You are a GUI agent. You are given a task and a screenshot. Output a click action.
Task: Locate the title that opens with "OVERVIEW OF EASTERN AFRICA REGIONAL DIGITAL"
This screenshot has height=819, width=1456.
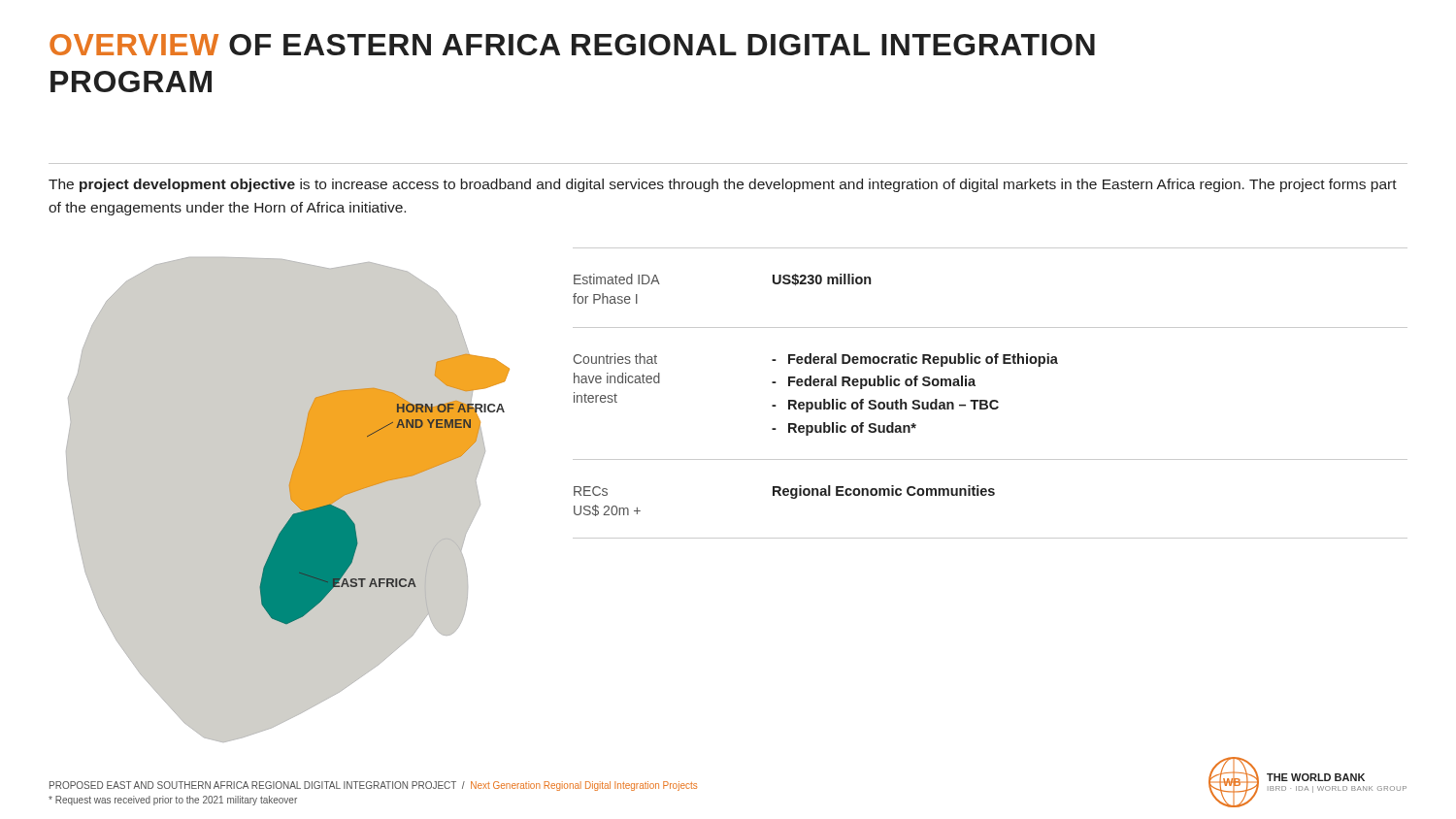coord(728,64)
